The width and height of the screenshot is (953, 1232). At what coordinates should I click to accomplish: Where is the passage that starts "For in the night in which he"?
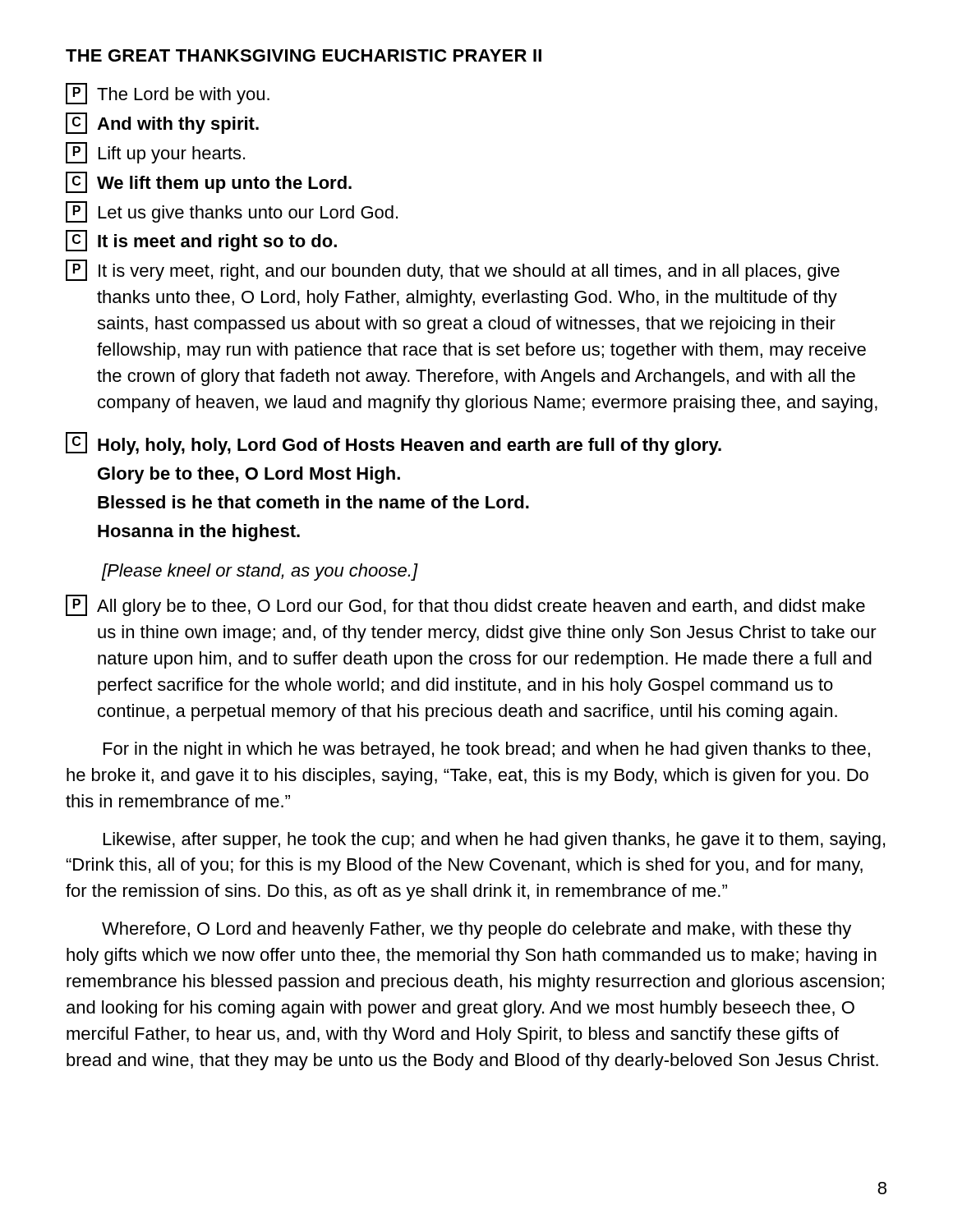pos(469,775)
